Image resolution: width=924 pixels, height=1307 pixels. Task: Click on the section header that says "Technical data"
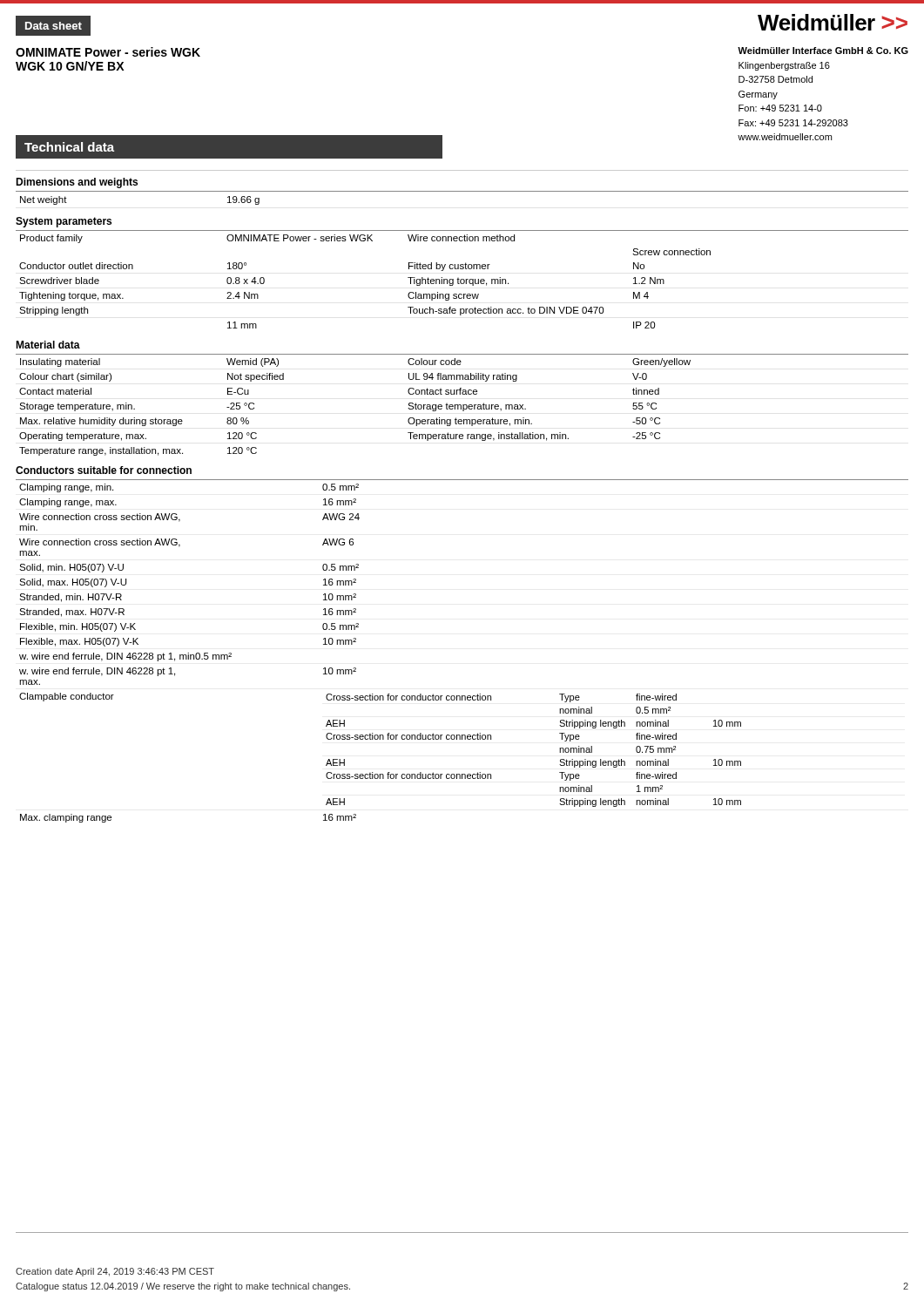tap(69, 147)
